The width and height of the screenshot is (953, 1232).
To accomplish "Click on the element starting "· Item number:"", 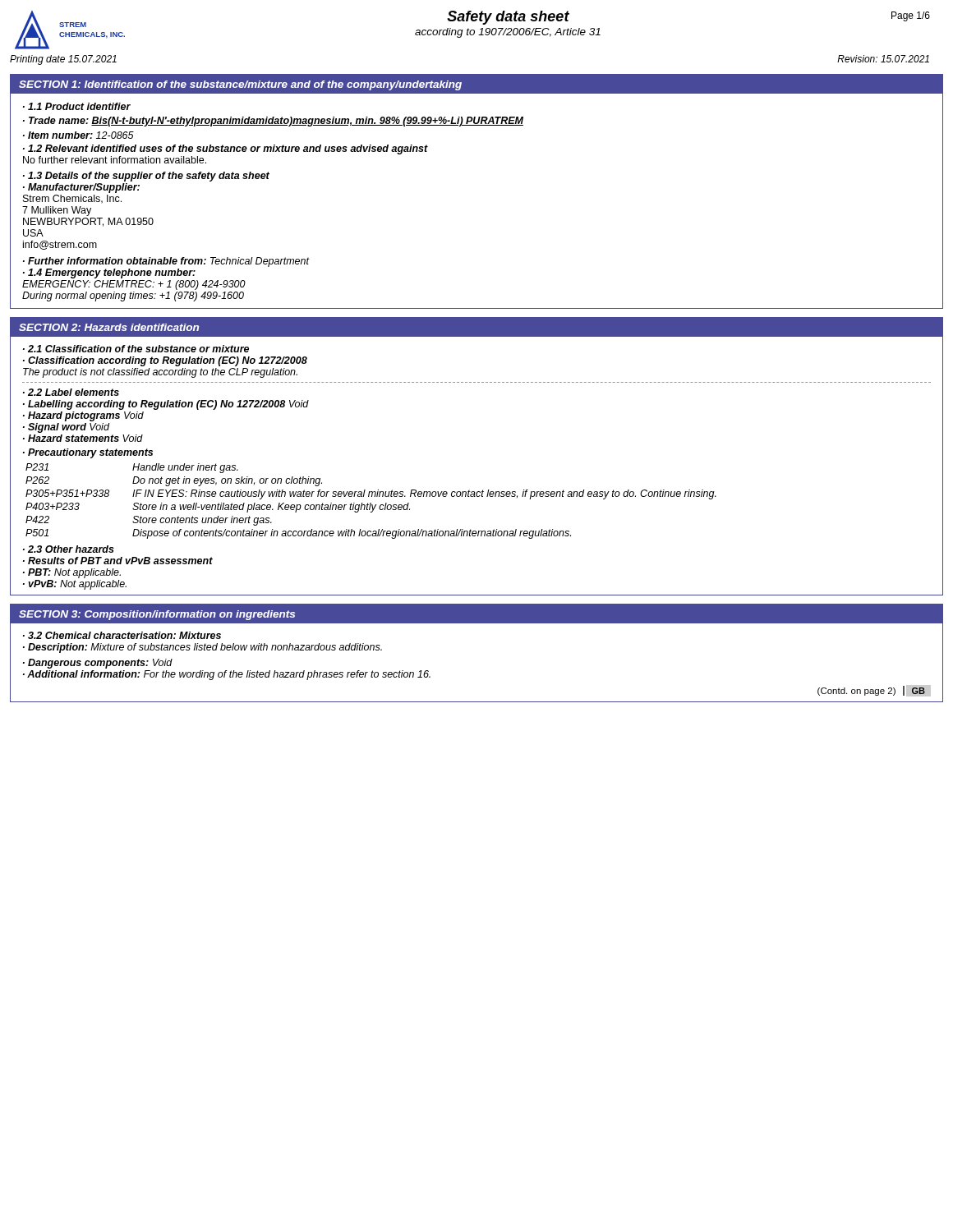I will tap(78, 136).
